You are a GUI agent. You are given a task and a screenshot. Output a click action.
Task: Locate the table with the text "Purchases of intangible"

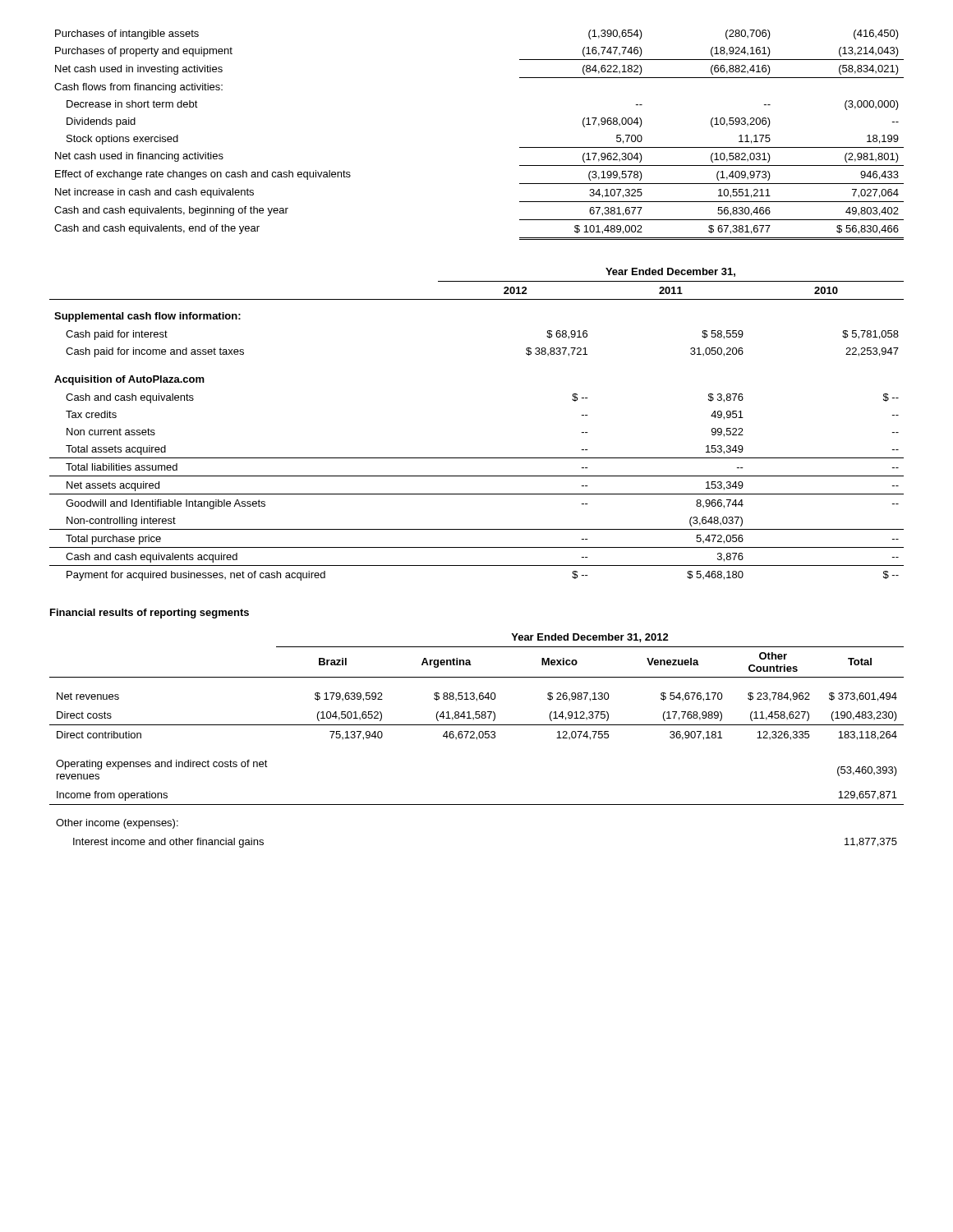pos(476,132)
